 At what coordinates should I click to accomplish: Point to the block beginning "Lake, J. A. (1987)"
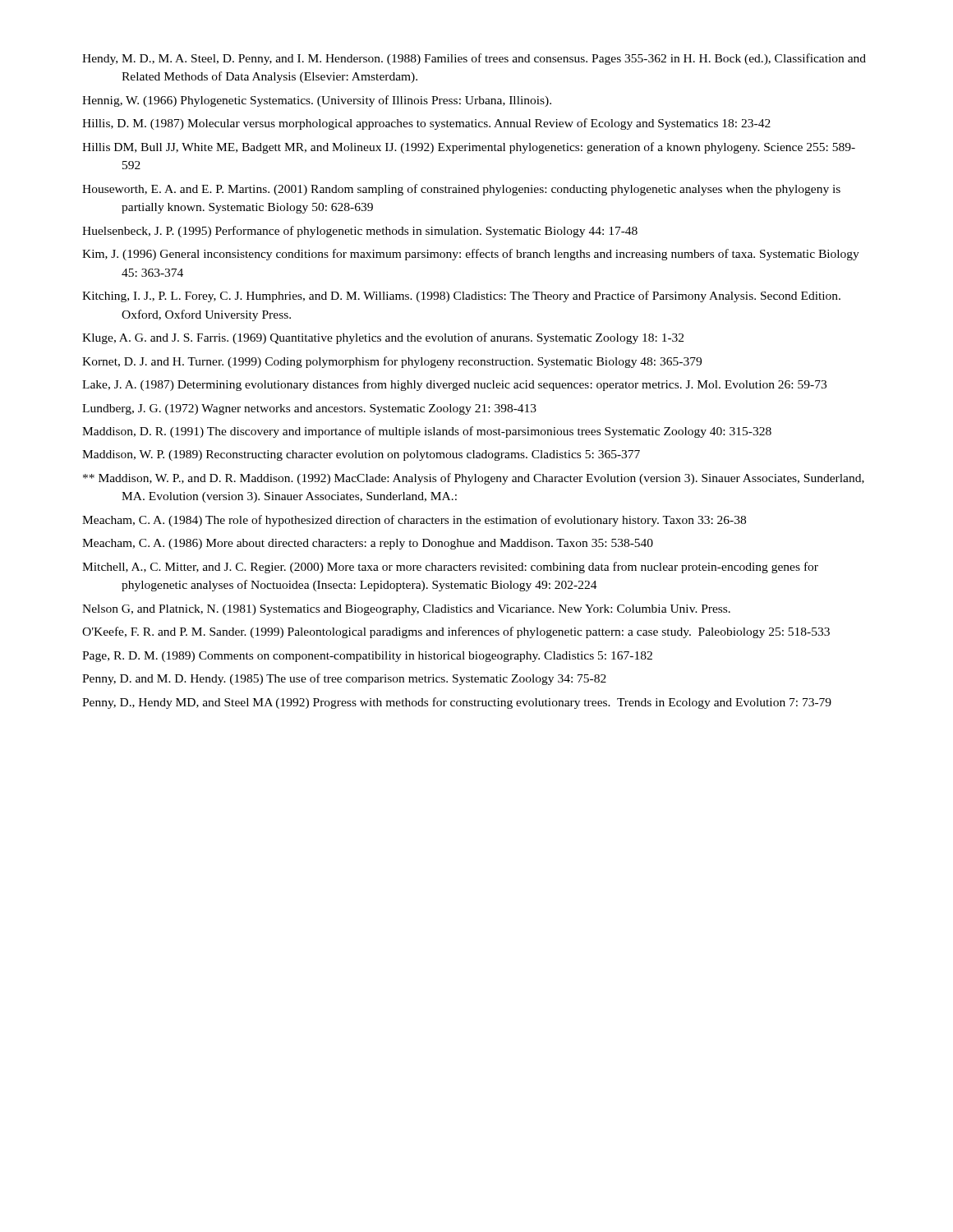[455, 384]
